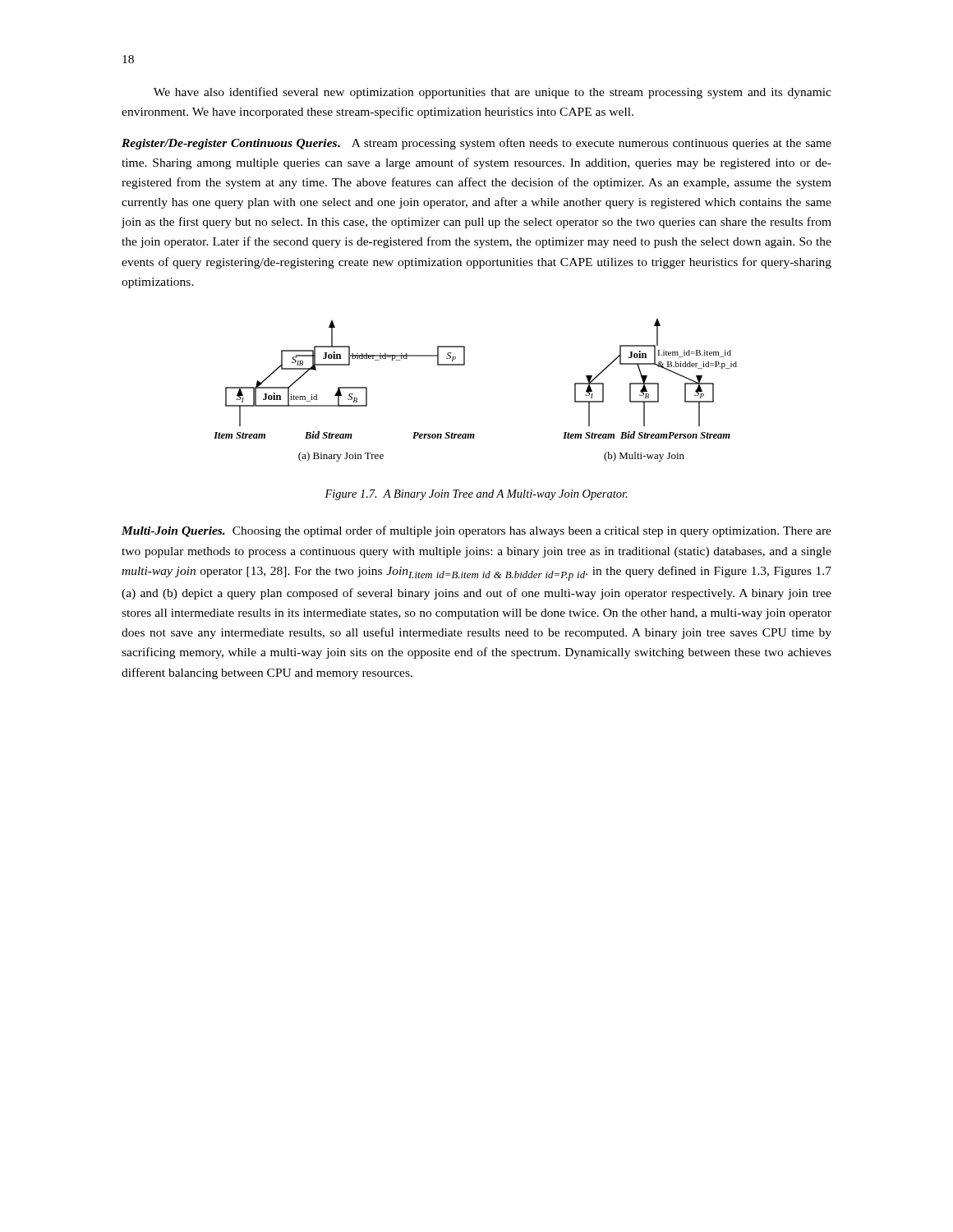Image resolution: width=953 pixels, height=1232 pixels.
Task: Select the element starting "Multi-Join Queries. Choosing the"
Action: (476, 601)
